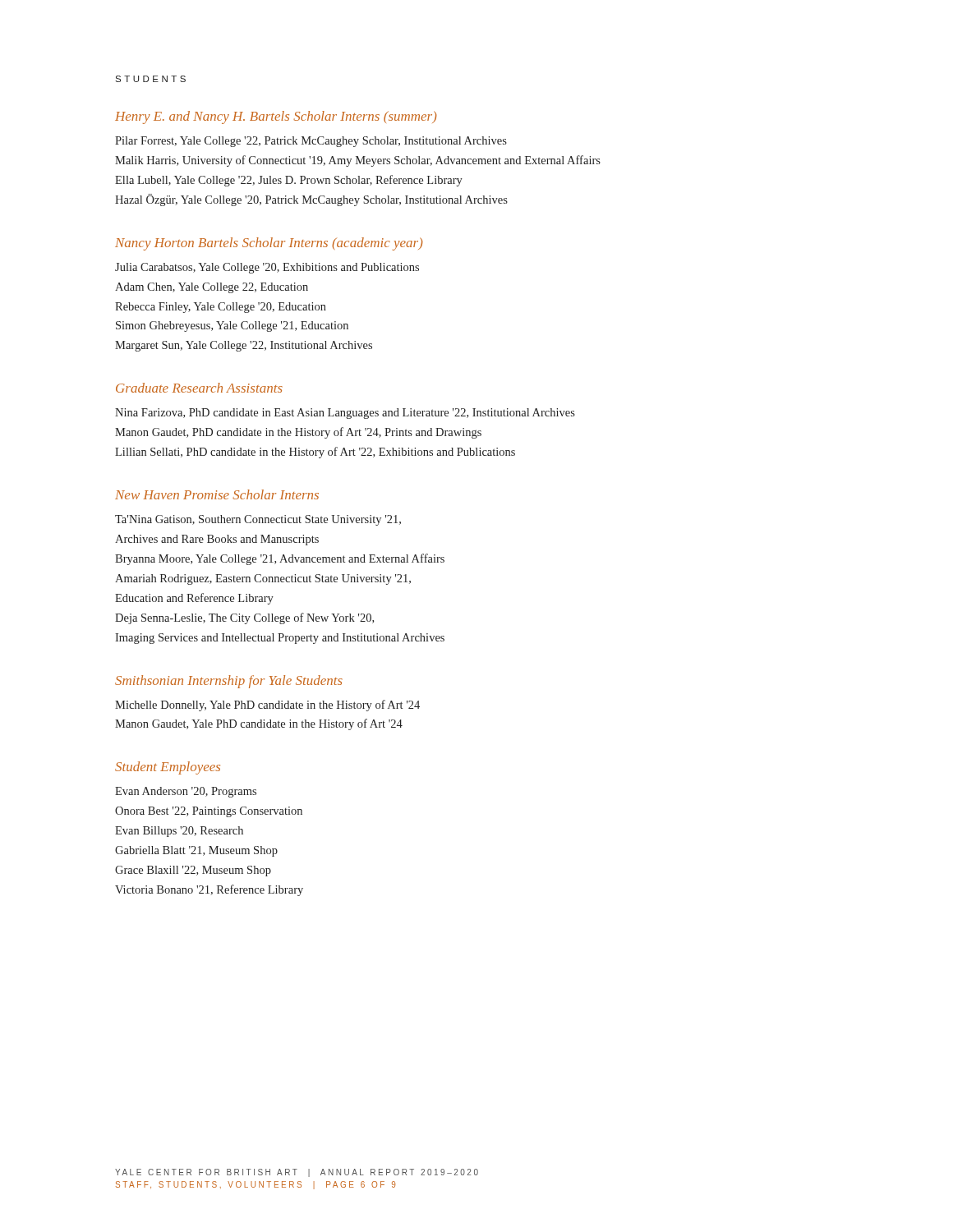Find the list item that reads "Evan Anderson '20, Programs"

186,792
